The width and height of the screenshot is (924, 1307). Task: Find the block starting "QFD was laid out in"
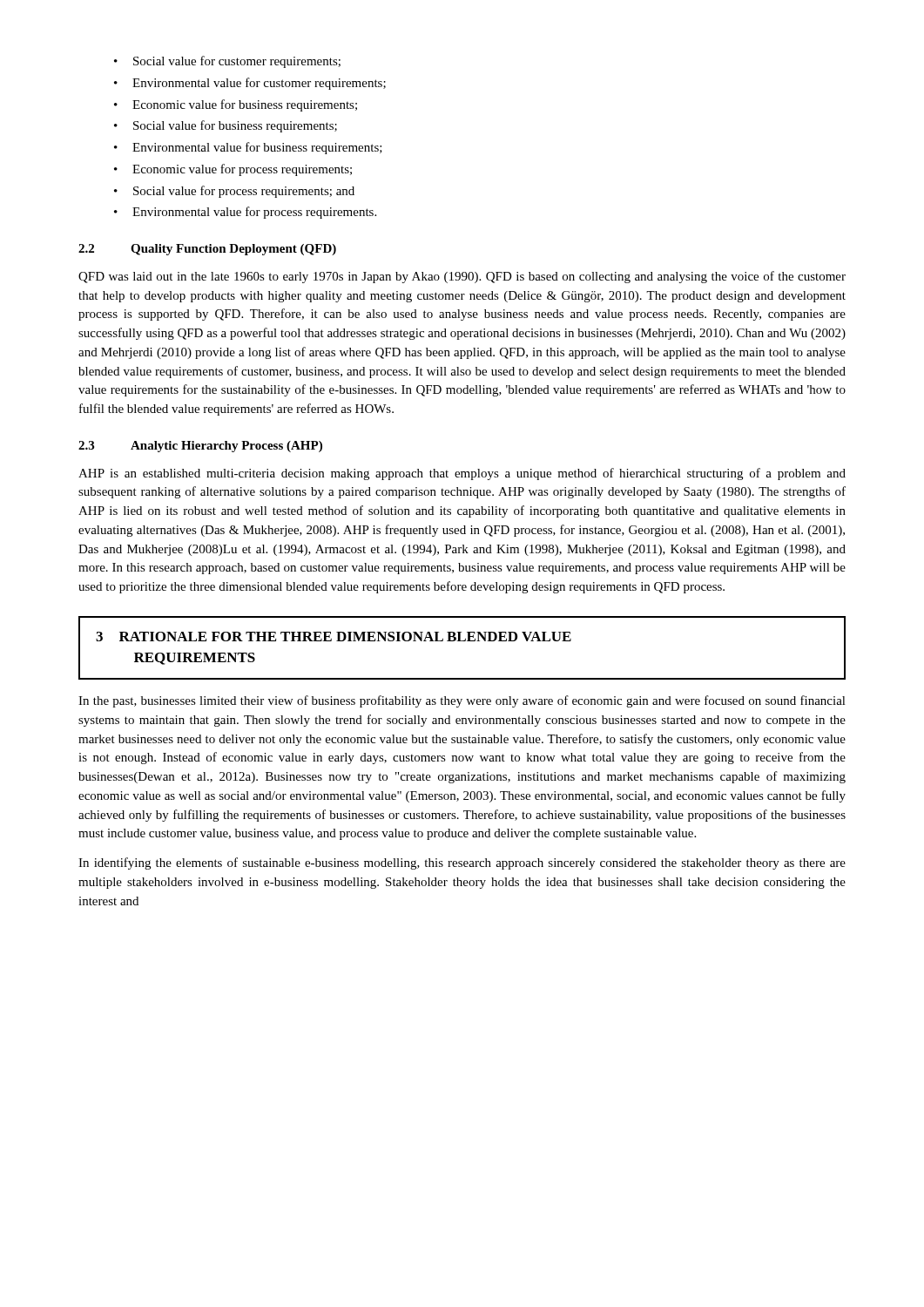tap(462, 342)
